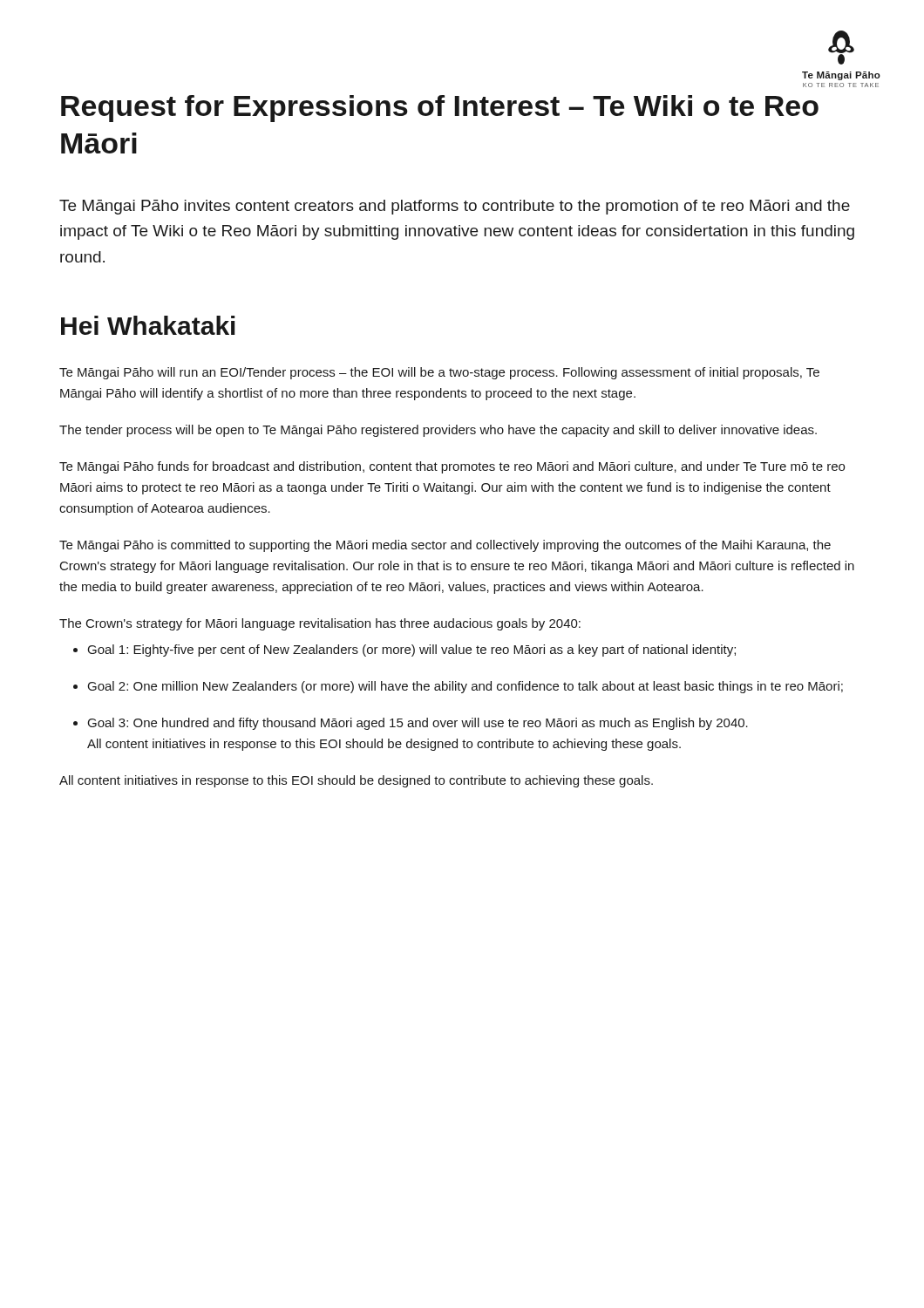Locate the text block that says "The tender process will be open"
Image resolution: width=924 pixels, height=1308 pixels.
pyautogui.click(x=462, y=430)
